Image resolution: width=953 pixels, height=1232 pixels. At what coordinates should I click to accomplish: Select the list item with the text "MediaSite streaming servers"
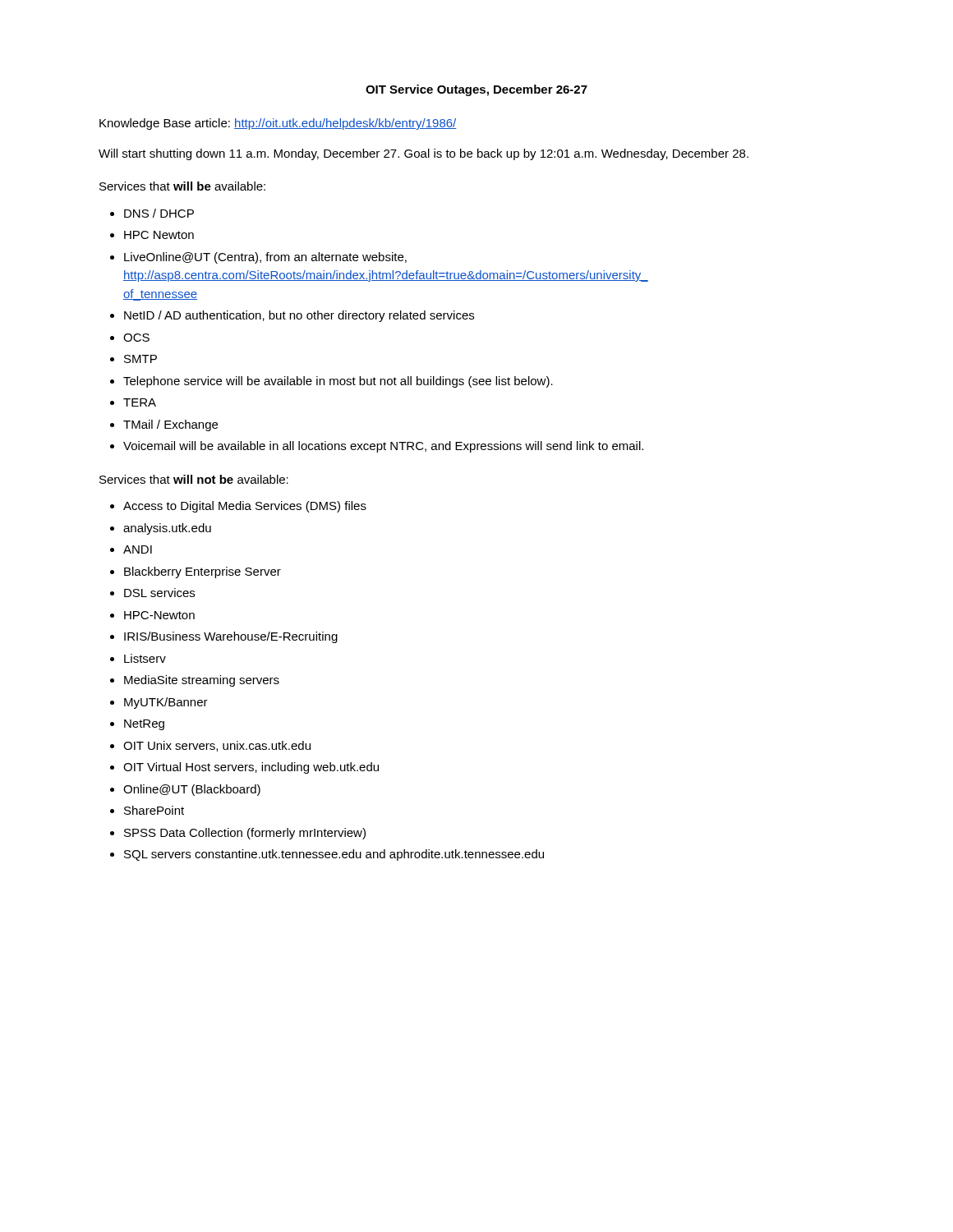(x=201, y=680)
